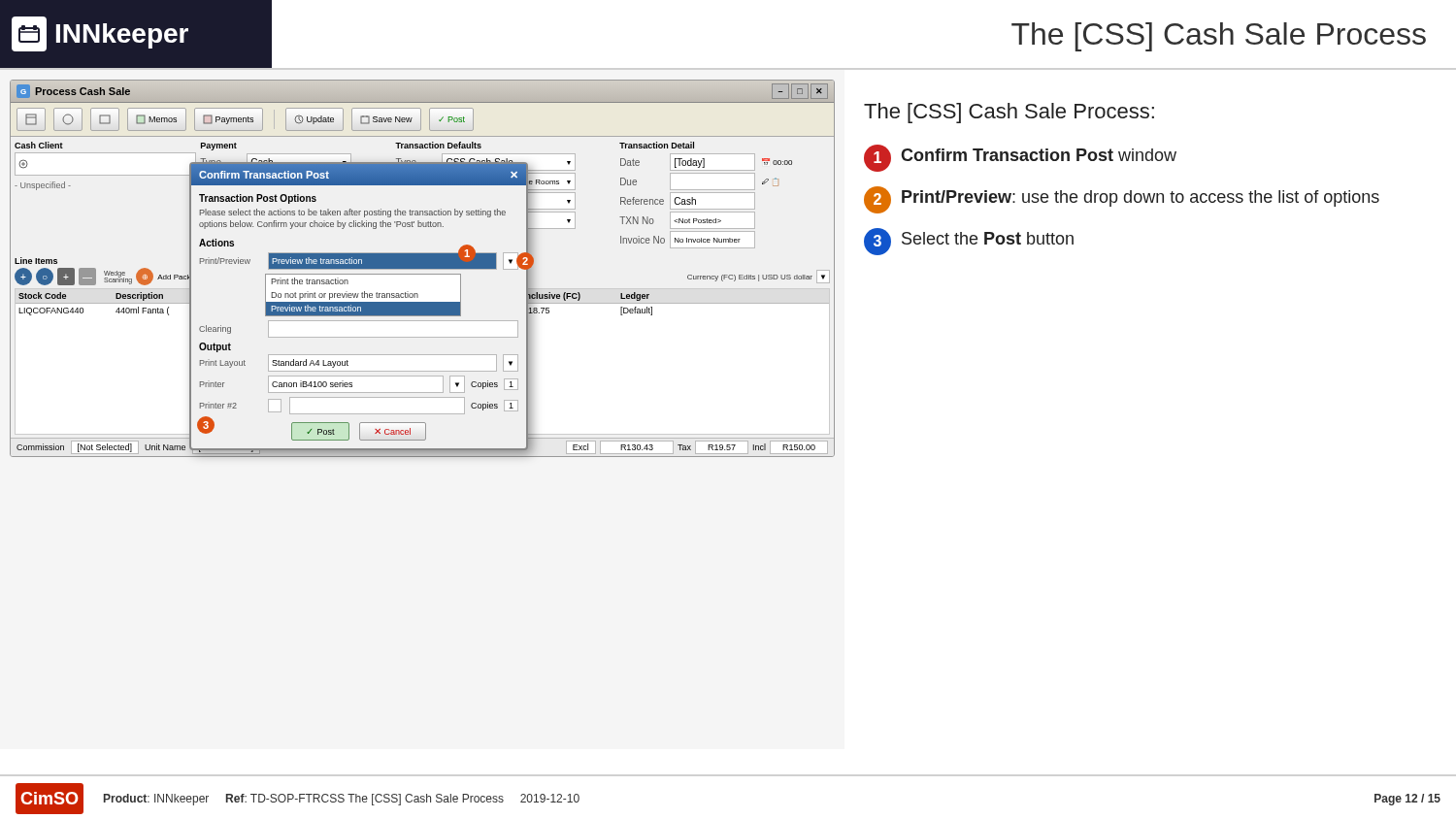Viewport: 1456px width, 819px height.
Task: Where is the passage that starts "2 Print/Preview: use the drop down to access"?
Action: [1122, 199]
